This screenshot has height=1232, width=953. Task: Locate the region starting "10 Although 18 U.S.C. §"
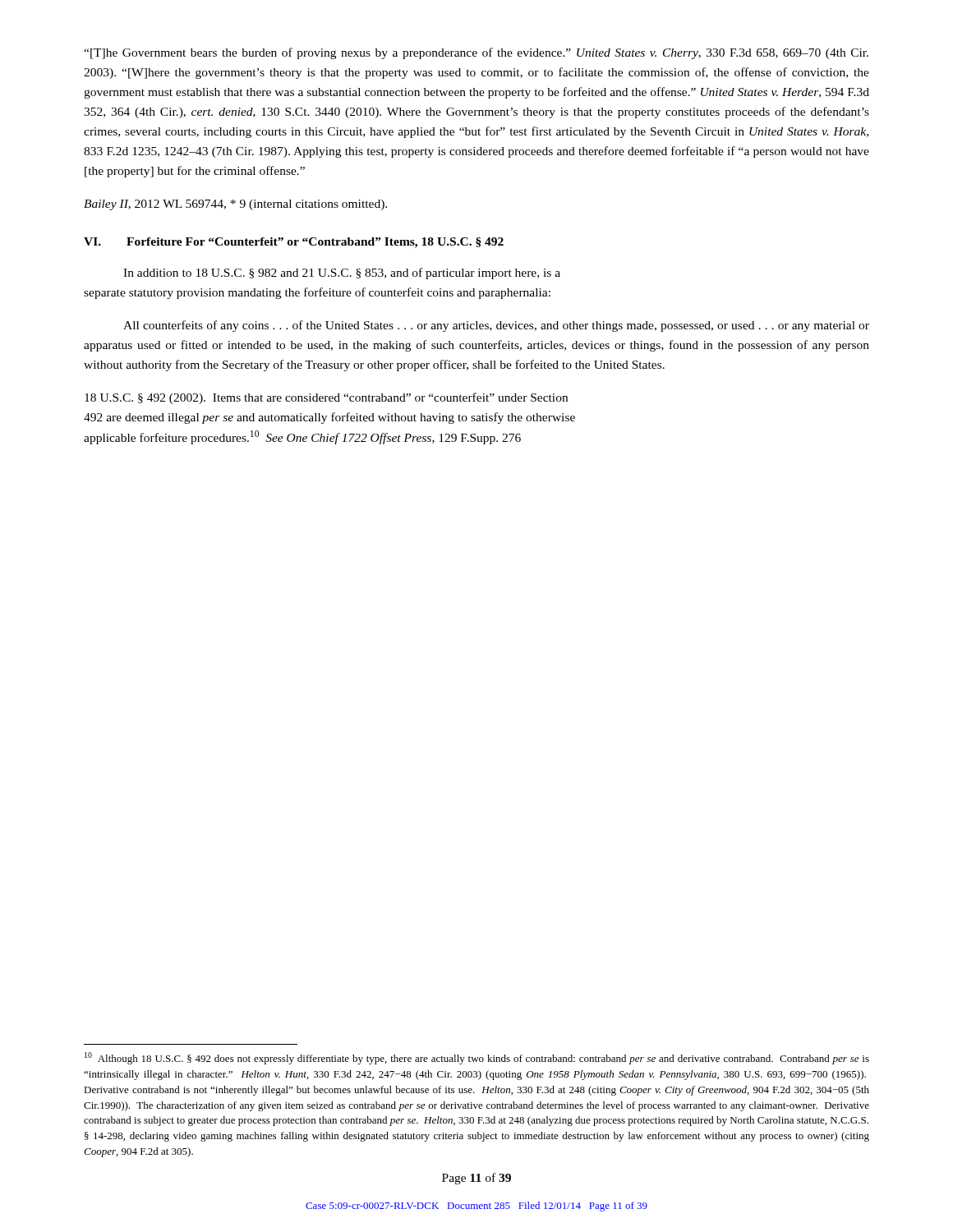476,1104
